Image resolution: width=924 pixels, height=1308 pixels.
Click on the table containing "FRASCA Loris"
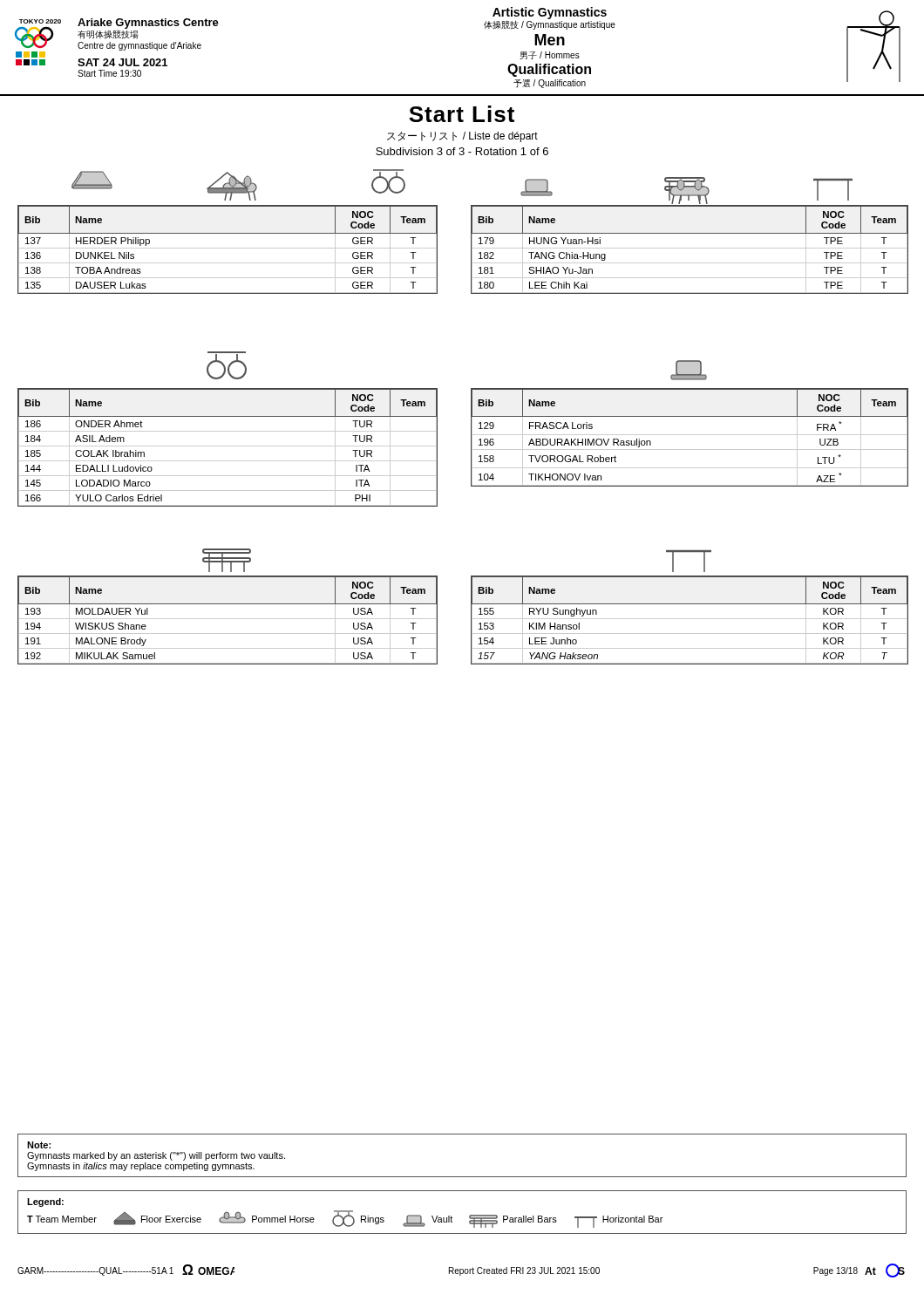[x=689, y=438]
